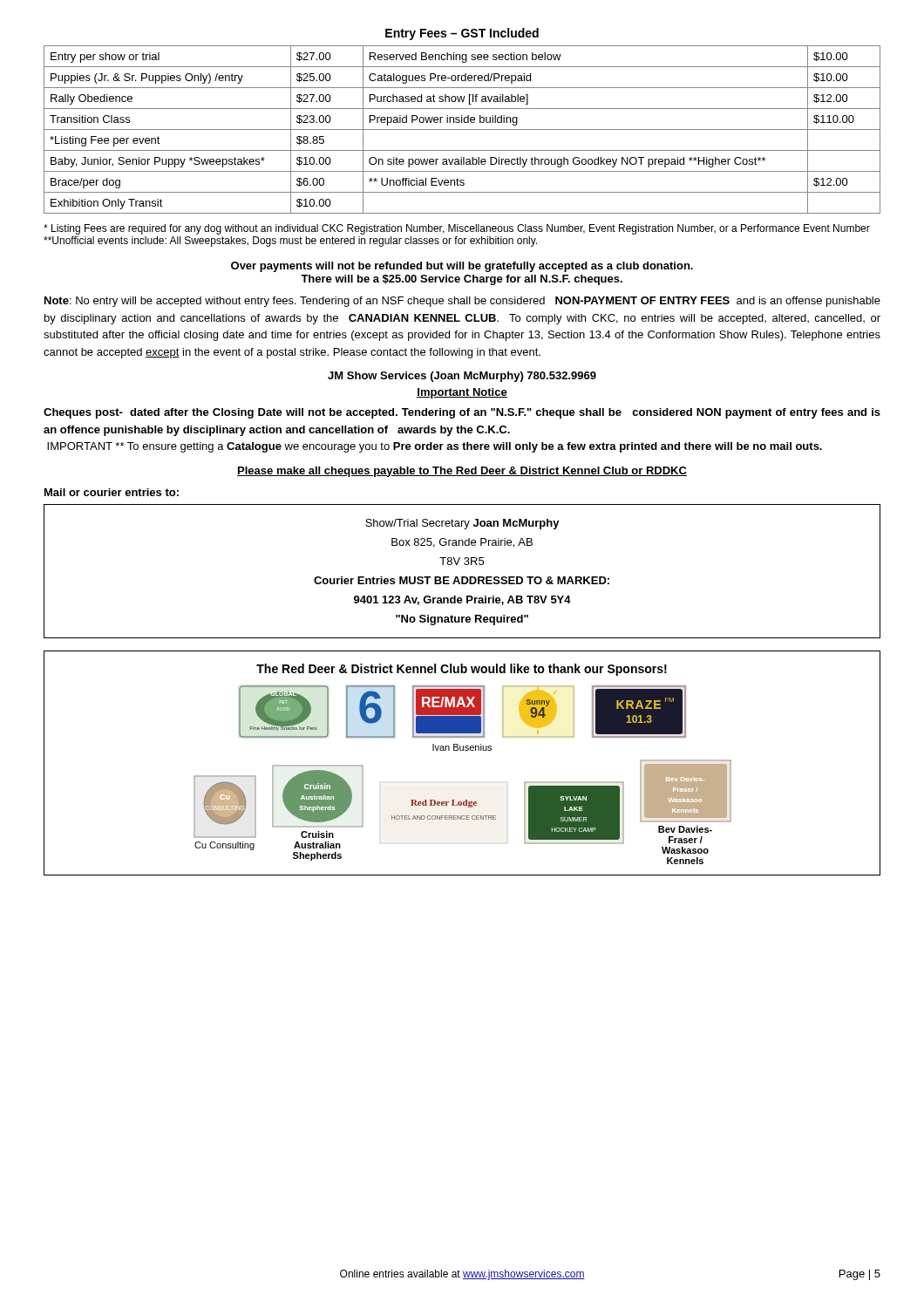This screenshot has height=1308, width=924.
Task: Locate the text starting "Note: No entry will be accepted without entry"
Action: [x=462, y=326]
